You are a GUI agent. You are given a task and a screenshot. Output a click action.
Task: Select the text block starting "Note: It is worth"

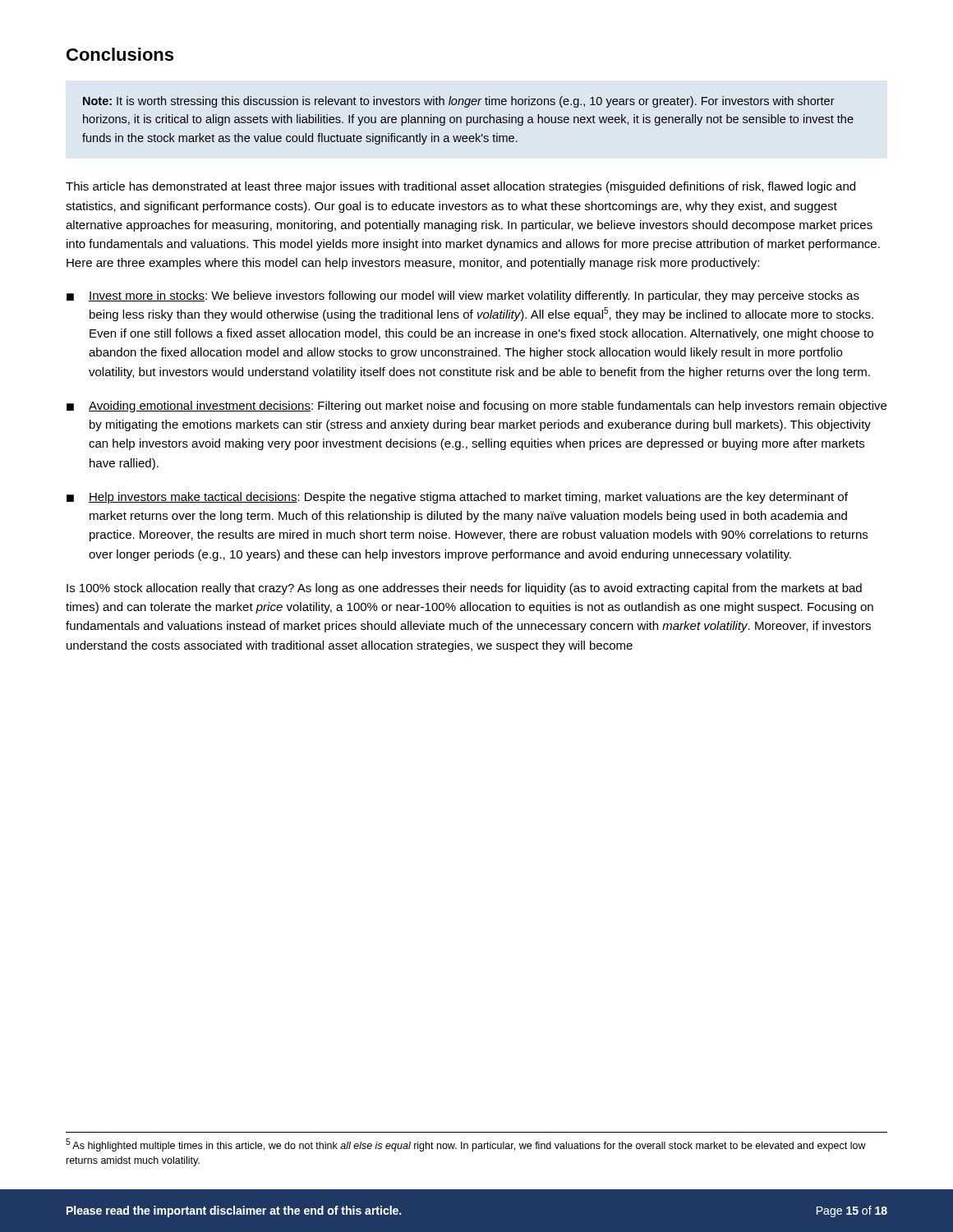[468, 120]
